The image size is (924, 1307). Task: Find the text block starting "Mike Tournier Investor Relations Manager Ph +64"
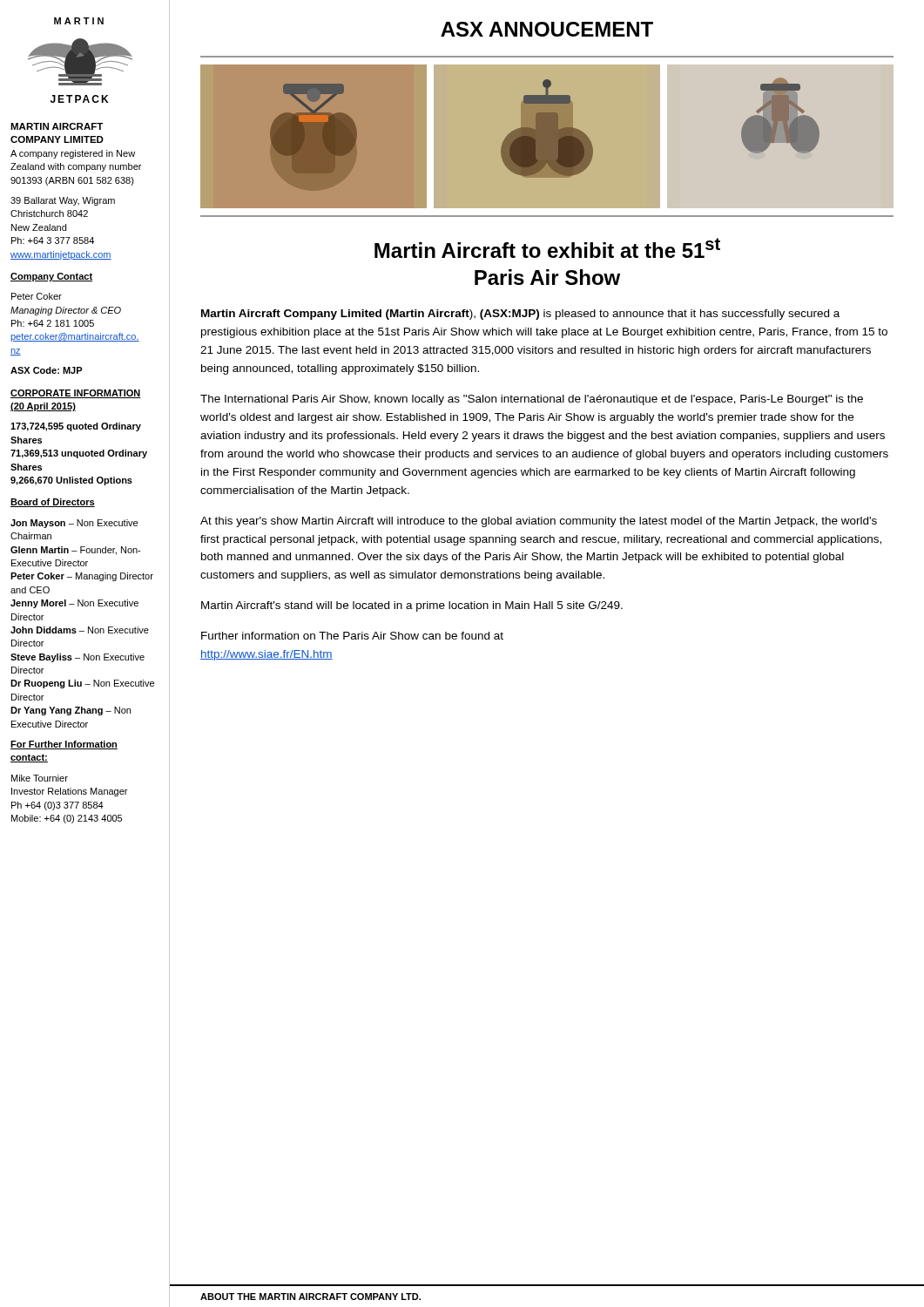click(69, 798)
